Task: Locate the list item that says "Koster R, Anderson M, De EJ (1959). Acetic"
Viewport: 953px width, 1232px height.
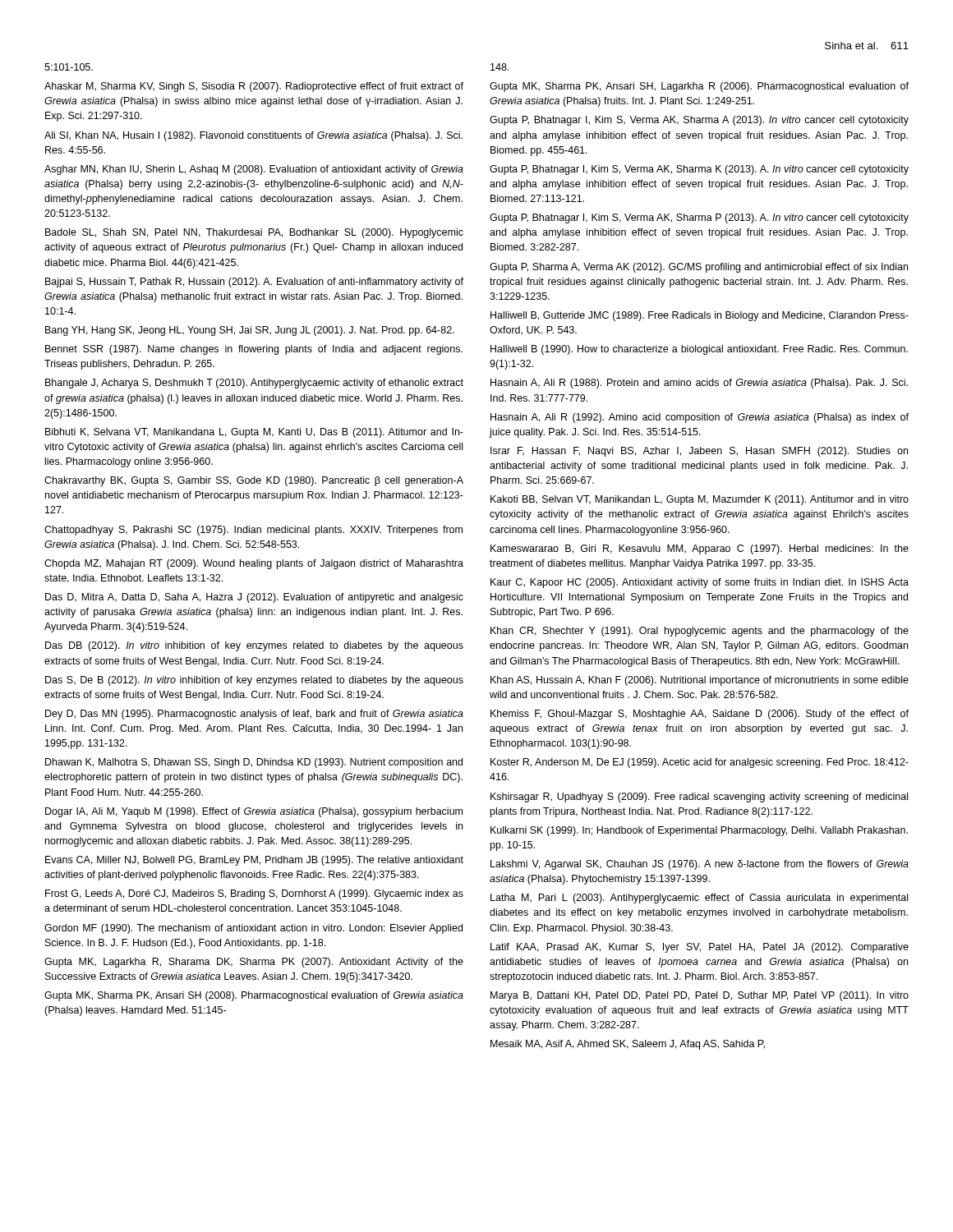Action: (699, 770)
